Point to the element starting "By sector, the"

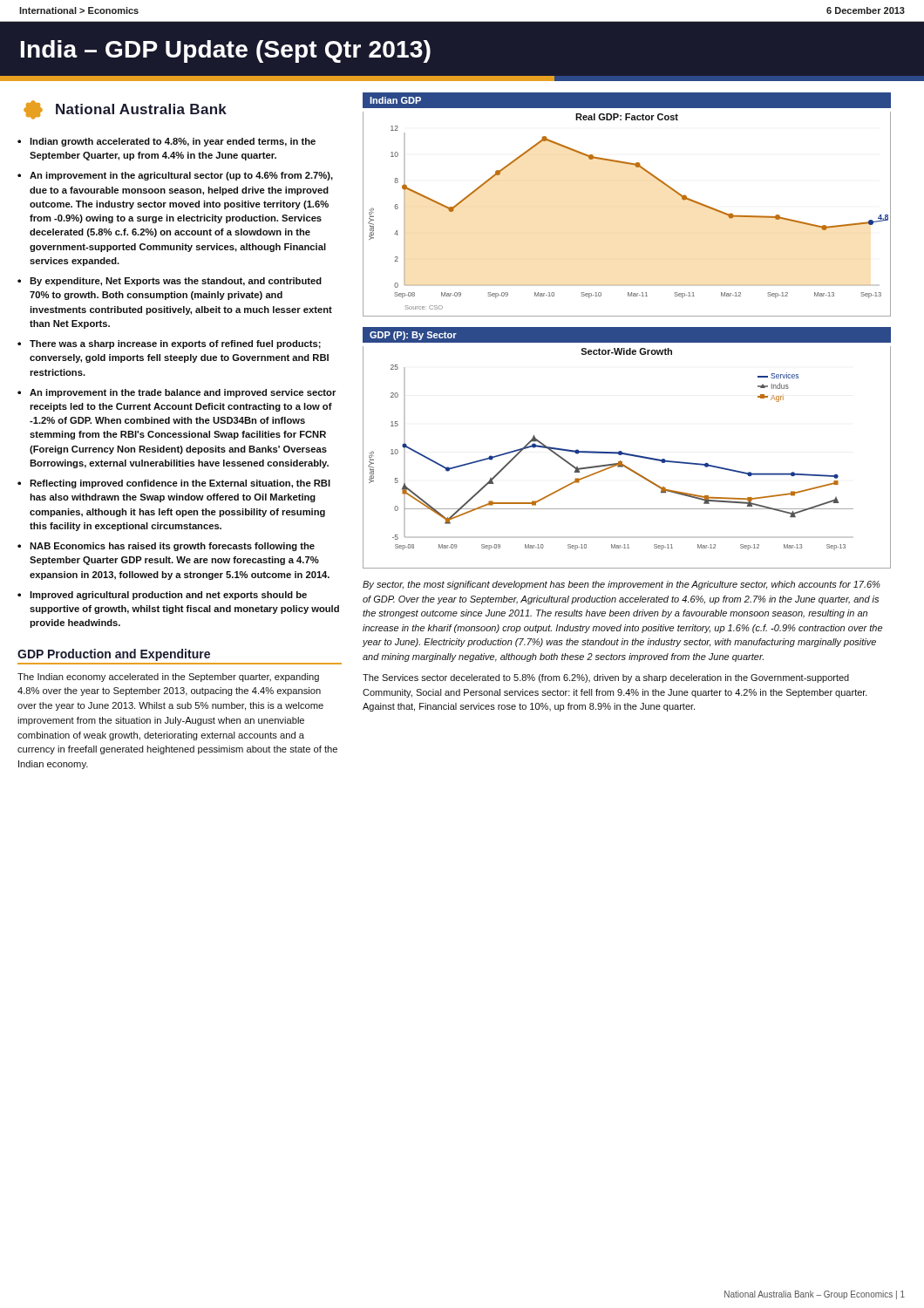click(x=623, y=620)
